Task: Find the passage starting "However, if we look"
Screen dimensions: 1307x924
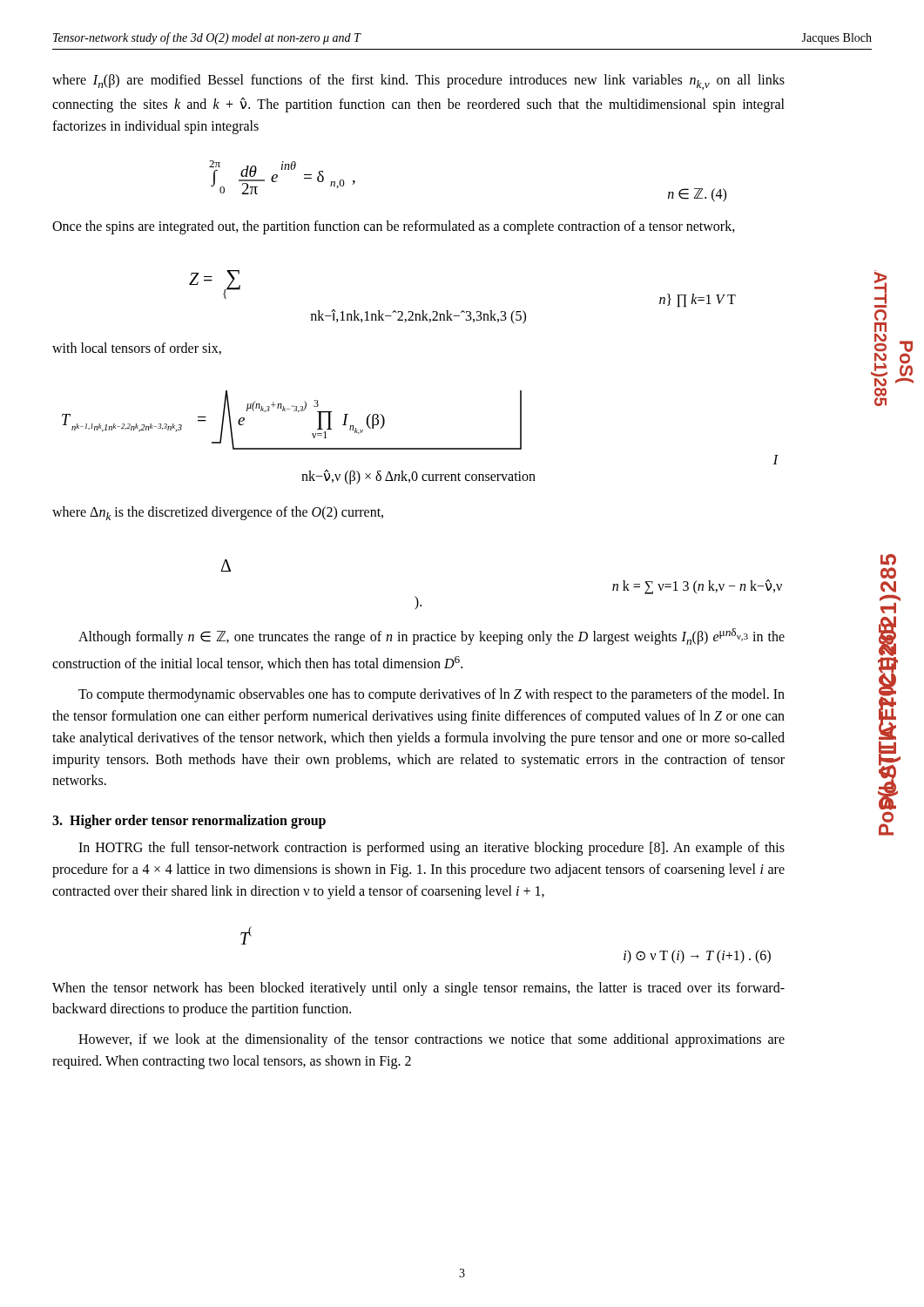Action: point(418,1050)
